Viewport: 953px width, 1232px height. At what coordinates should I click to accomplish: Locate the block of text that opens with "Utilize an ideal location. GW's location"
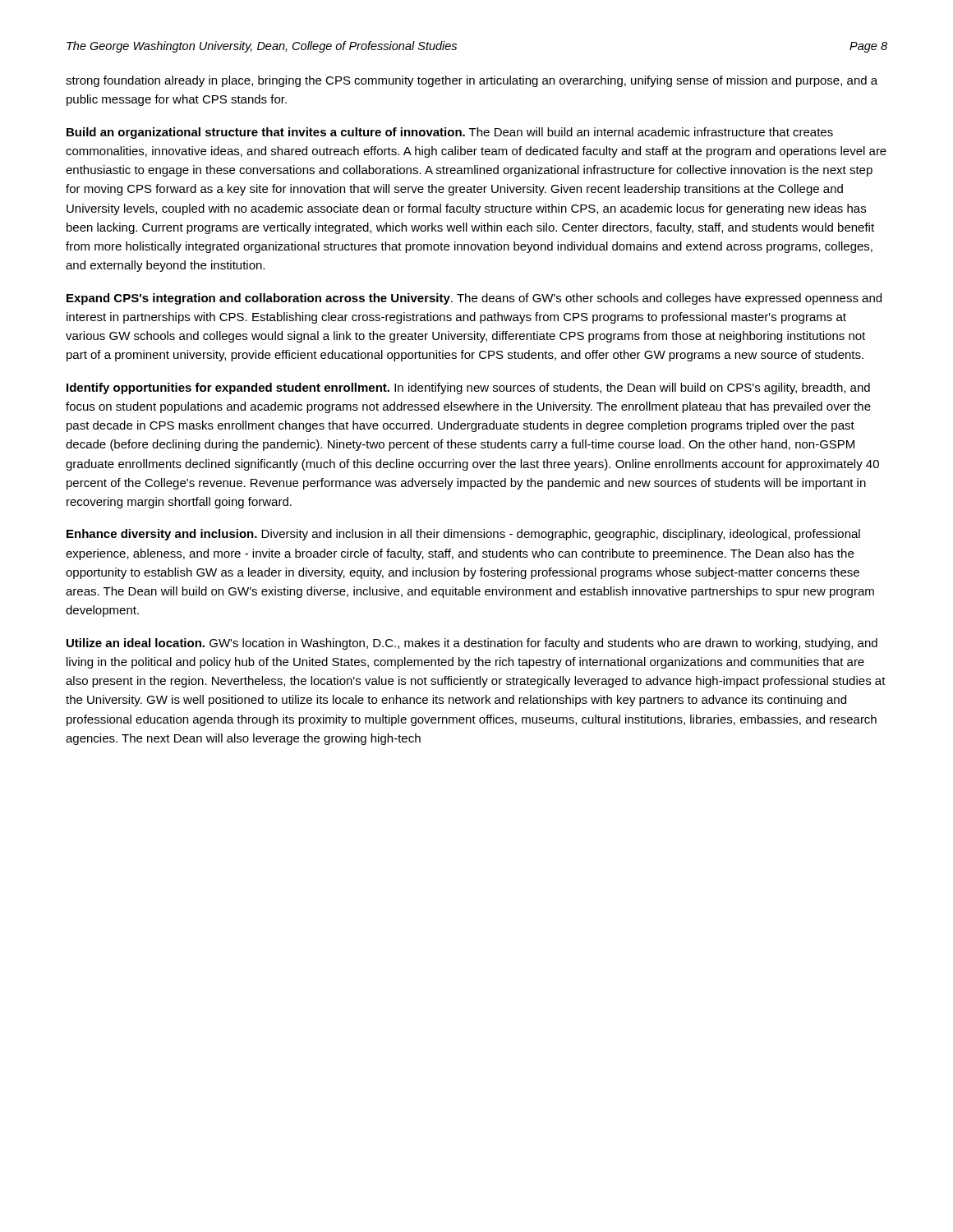click(475, 690)
